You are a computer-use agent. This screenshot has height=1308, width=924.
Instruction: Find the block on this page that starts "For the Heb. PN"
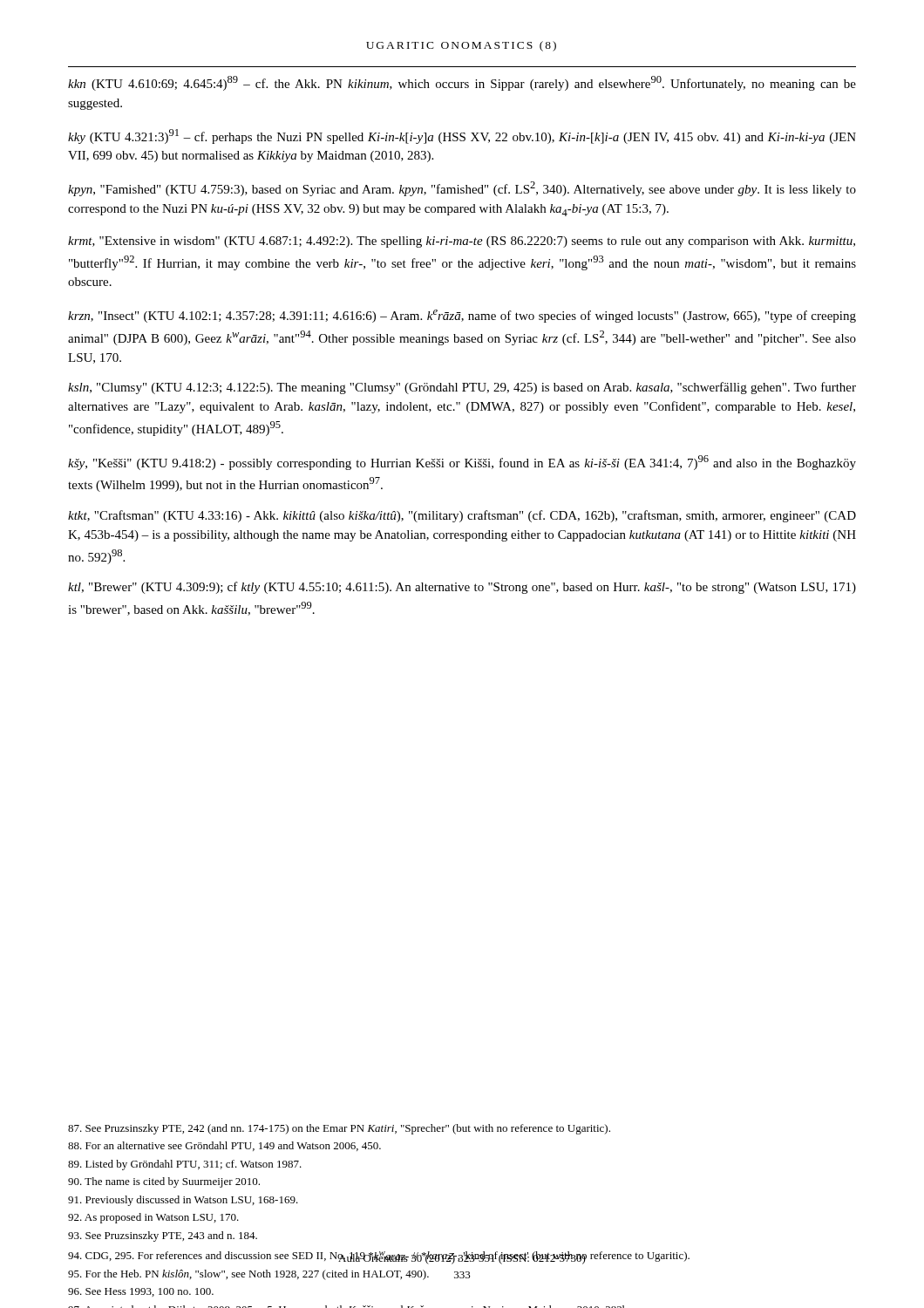(249, 1273)
